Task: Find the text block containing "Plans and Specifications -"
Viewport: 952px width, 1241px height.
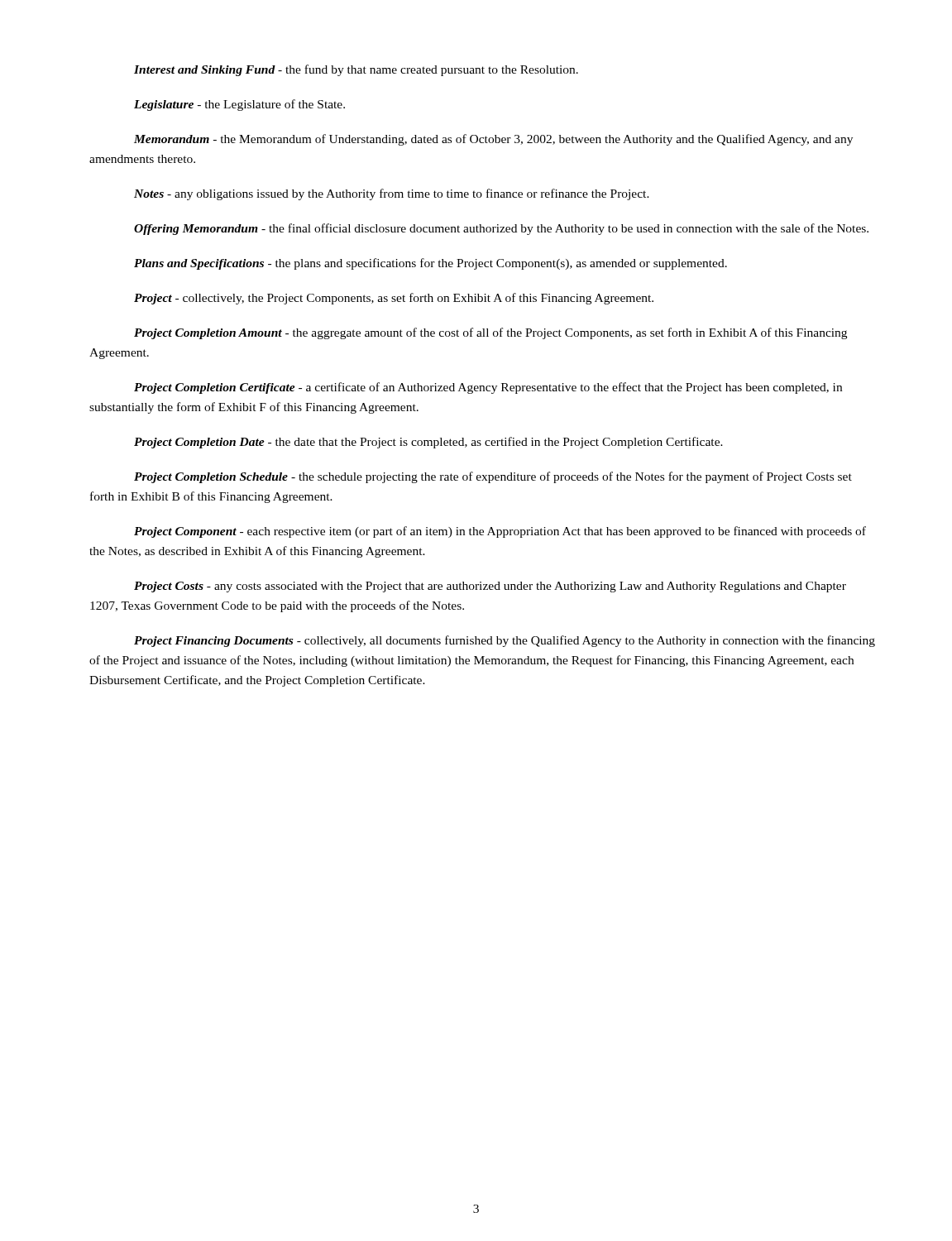Action: pyautogui.click(x=431, y=263)
